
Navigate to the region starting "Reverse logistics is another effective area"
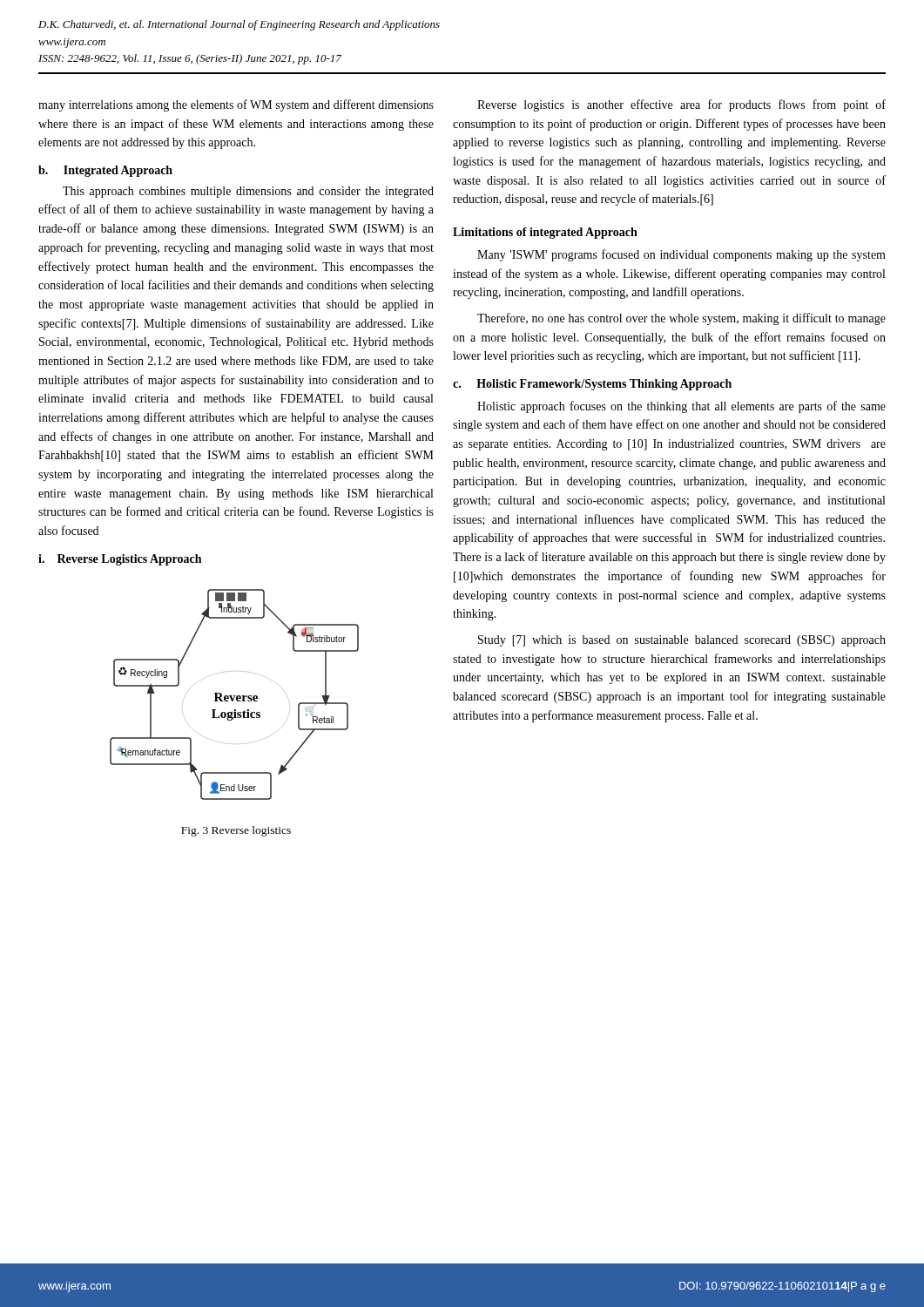click(669, 153)
